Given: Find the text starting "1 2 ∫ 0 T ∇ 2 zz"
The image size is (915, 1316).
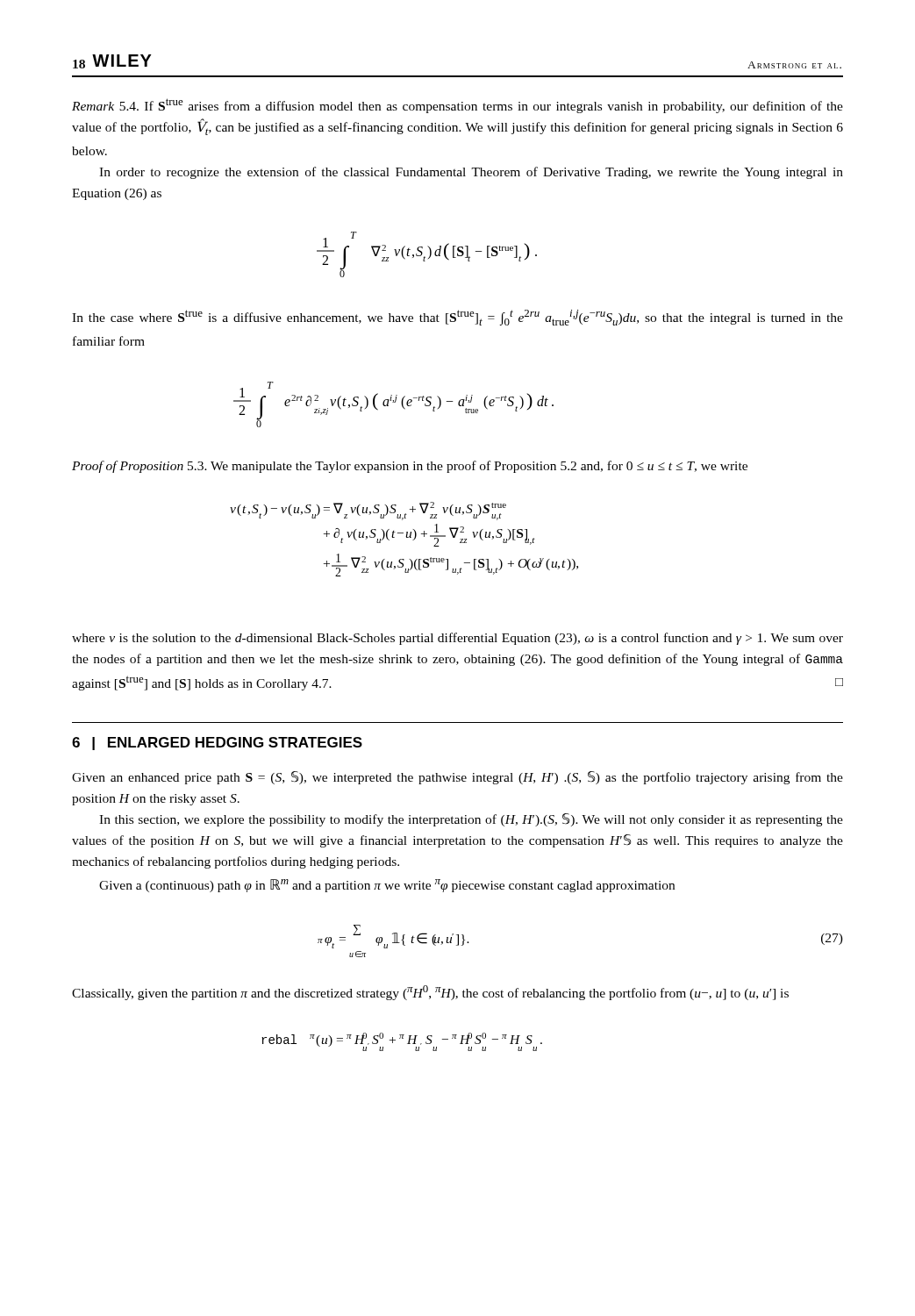Looking at the screenshot, I should click(458, 251).
